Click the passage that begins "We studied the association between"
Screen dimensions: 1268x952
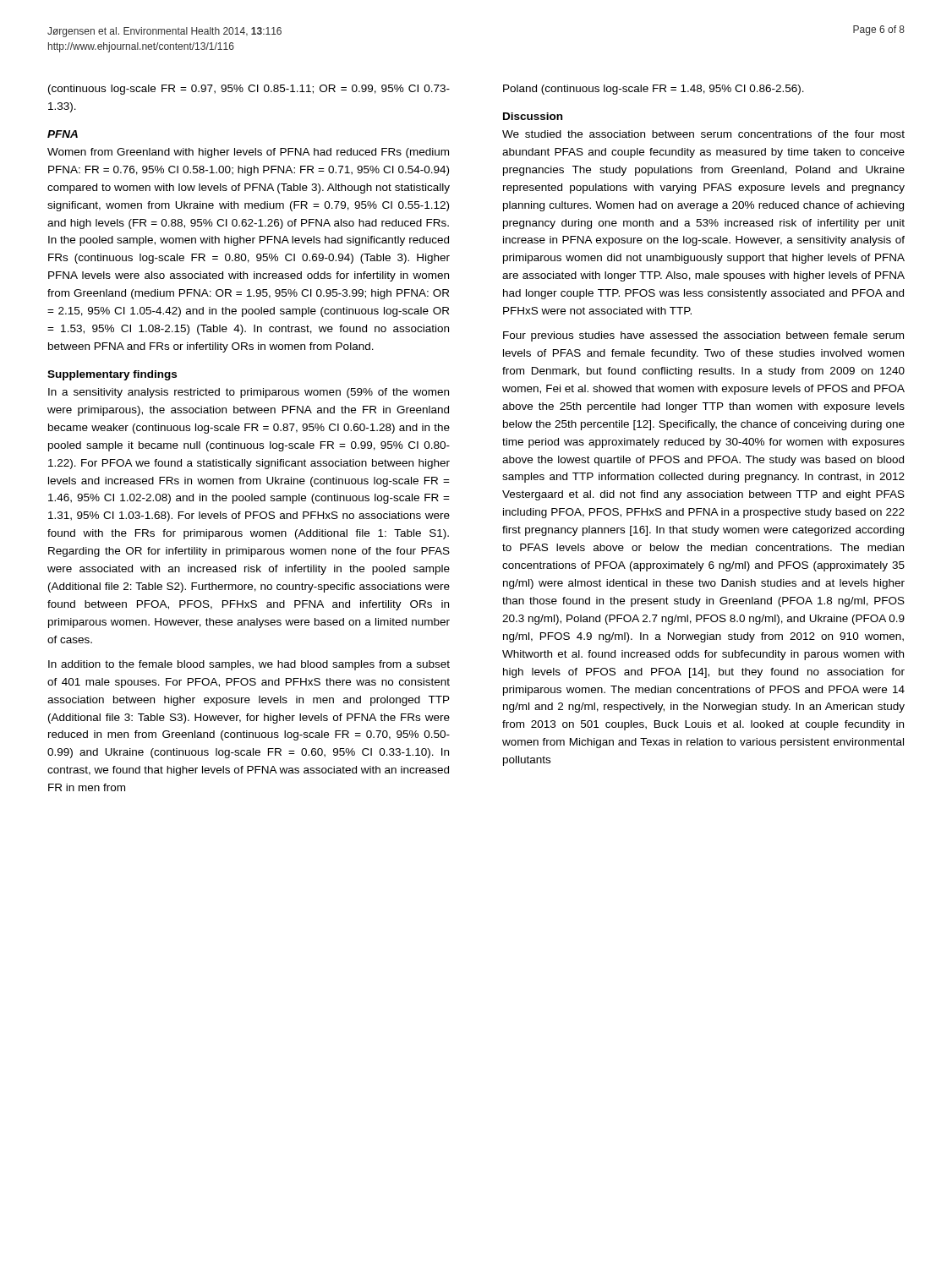(x=703, y=223)
